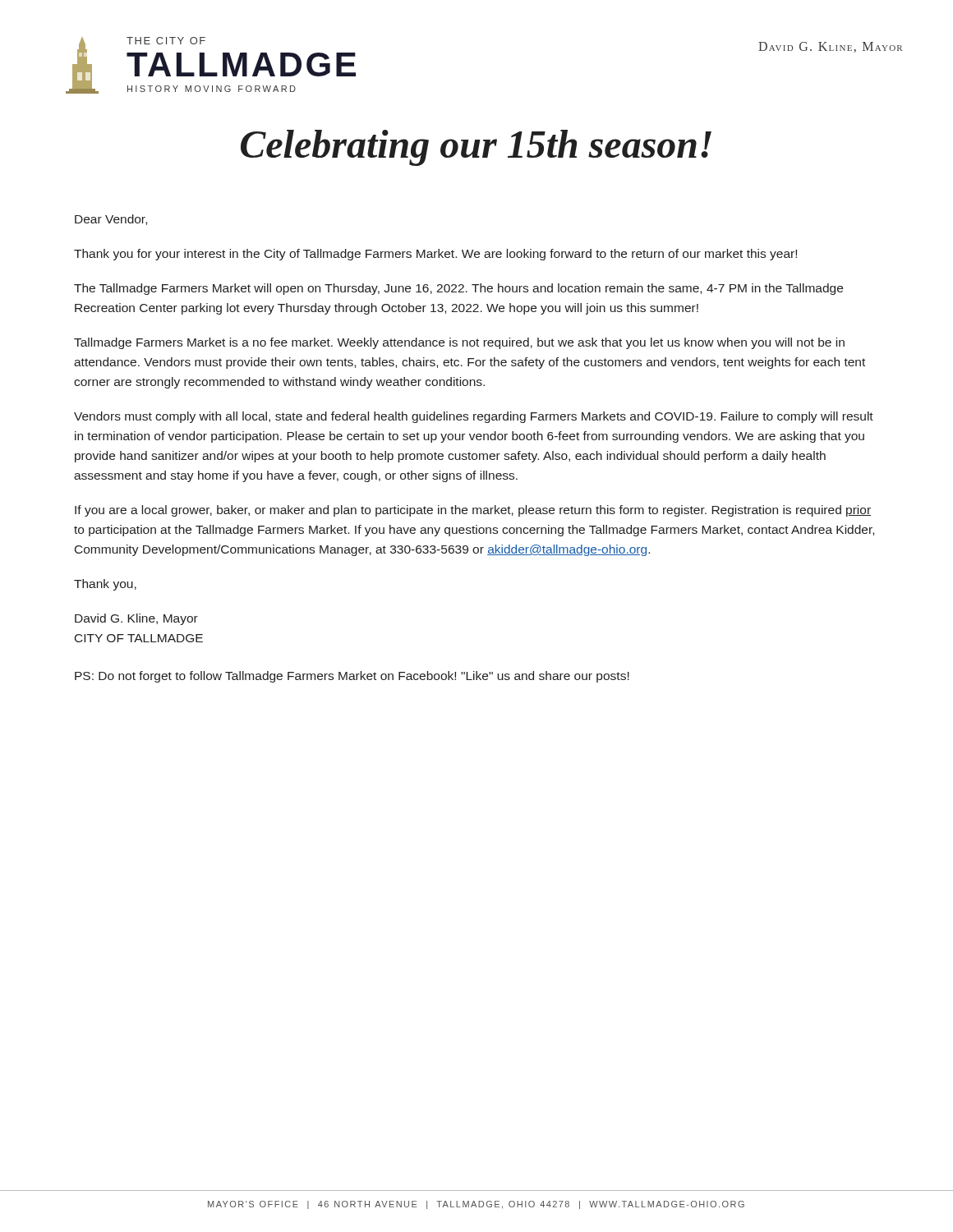Locate the block of text that opens with "Tallmadge Farmers Market is a no fee market."
Viewport: 953px width, 1232px height.
click(470, 362)
